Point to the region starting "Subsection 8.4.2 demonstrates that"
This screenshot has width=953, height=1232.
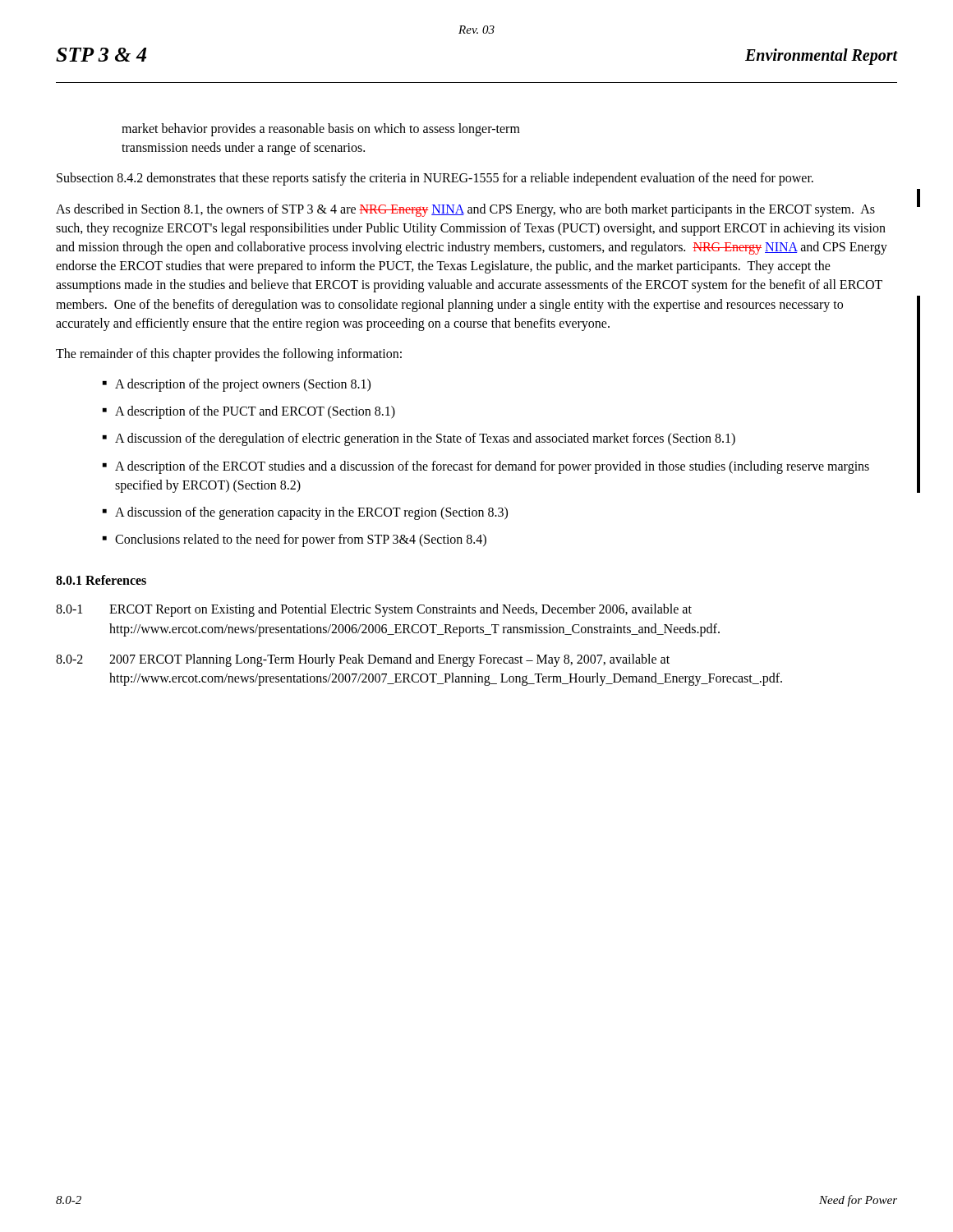(476, 178)
